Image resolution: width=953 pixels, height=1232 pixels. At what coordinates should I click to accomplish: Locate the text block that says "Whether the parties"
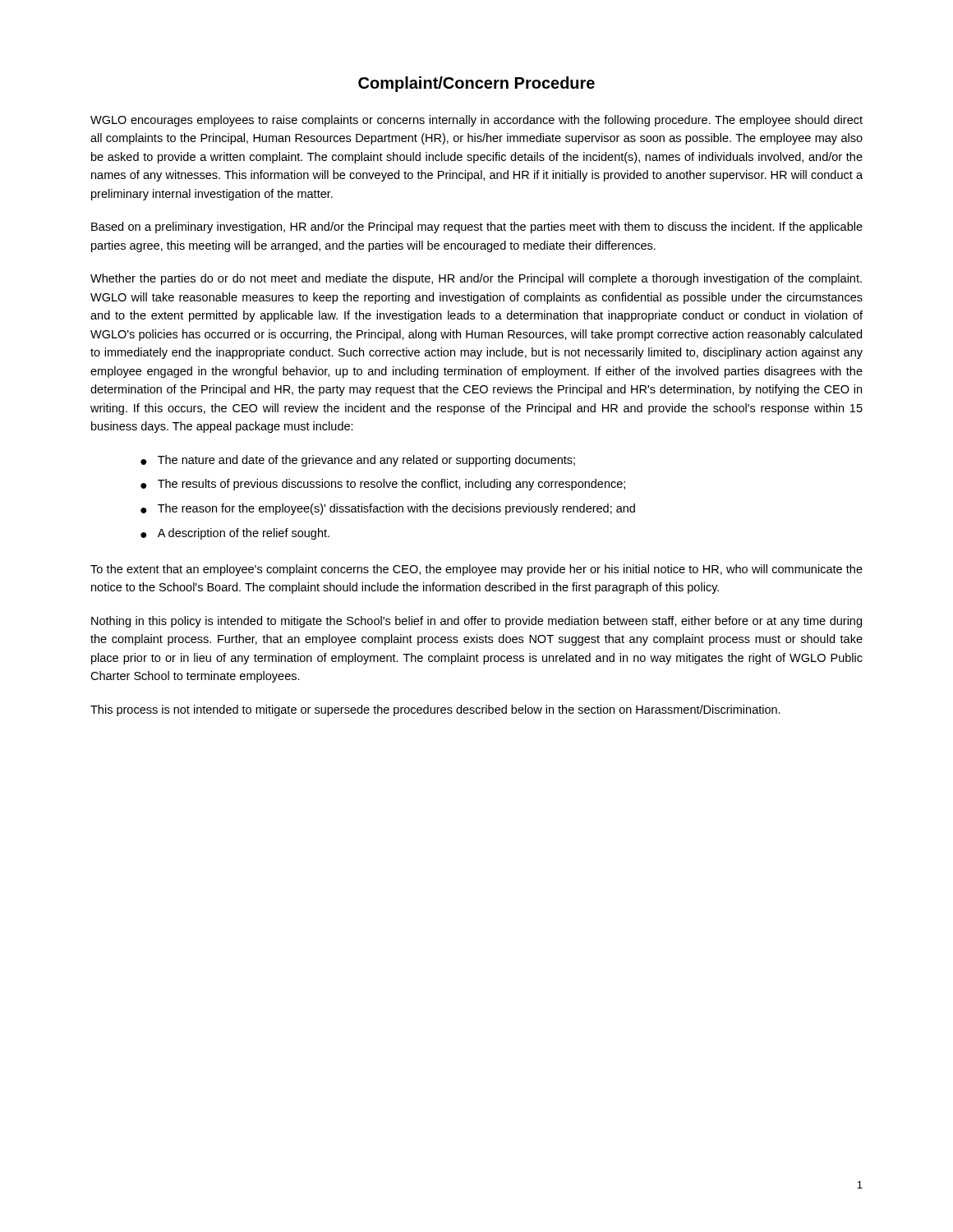click(x=476, y=353)
